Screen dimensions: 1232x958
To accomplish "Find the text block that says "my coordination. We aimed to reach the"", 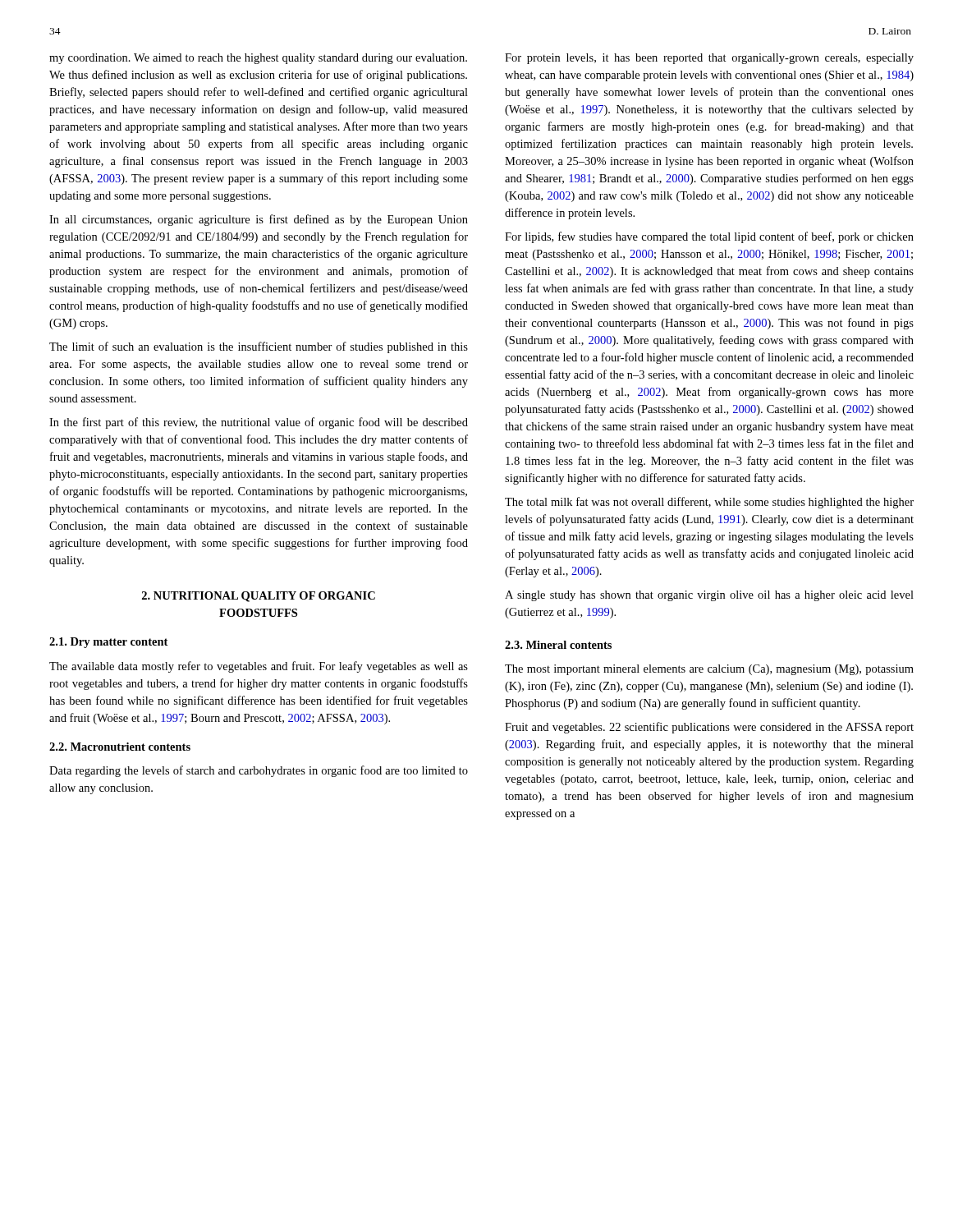I will click(259, 127).
